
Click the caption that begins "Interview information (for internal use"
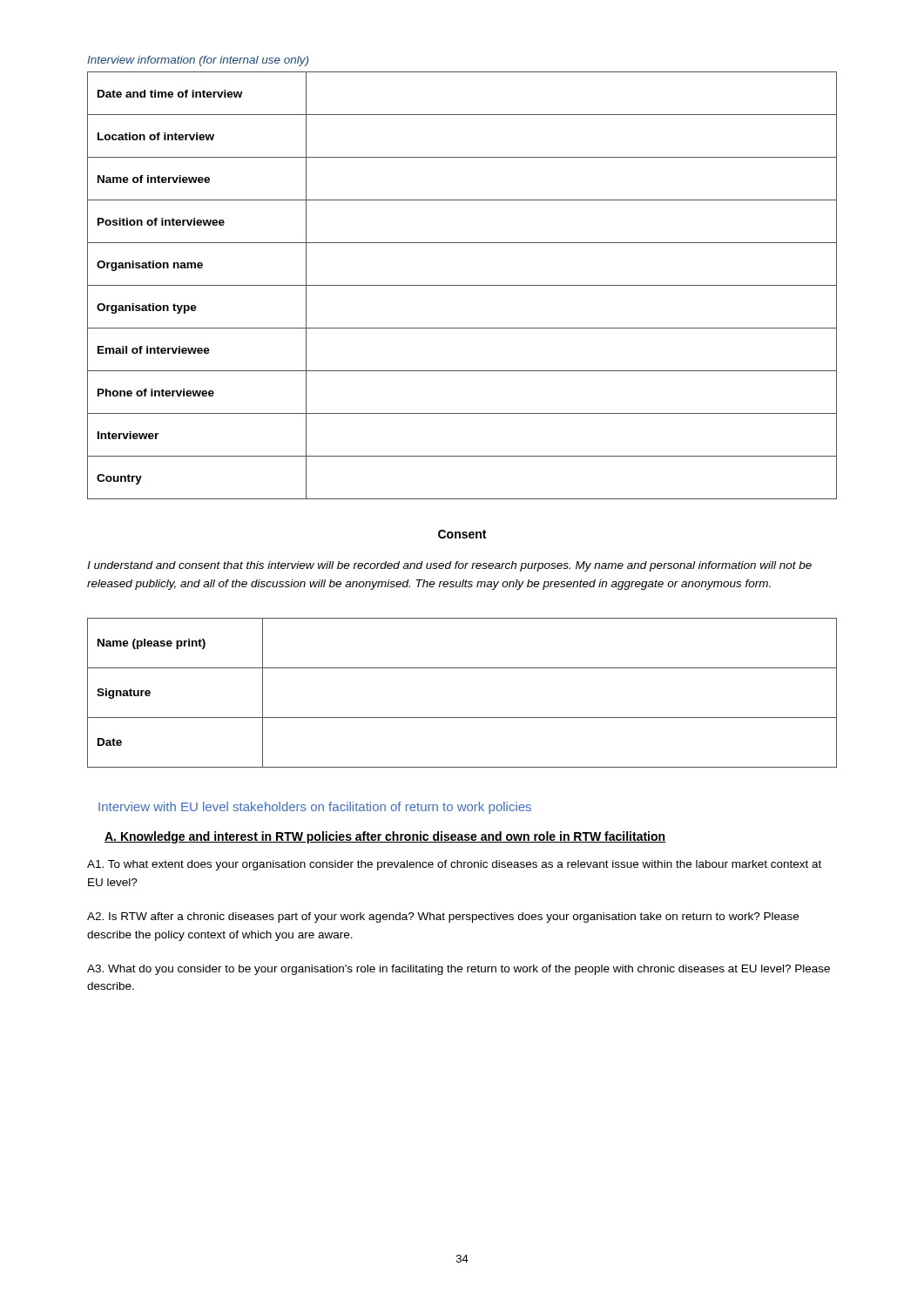198,60
